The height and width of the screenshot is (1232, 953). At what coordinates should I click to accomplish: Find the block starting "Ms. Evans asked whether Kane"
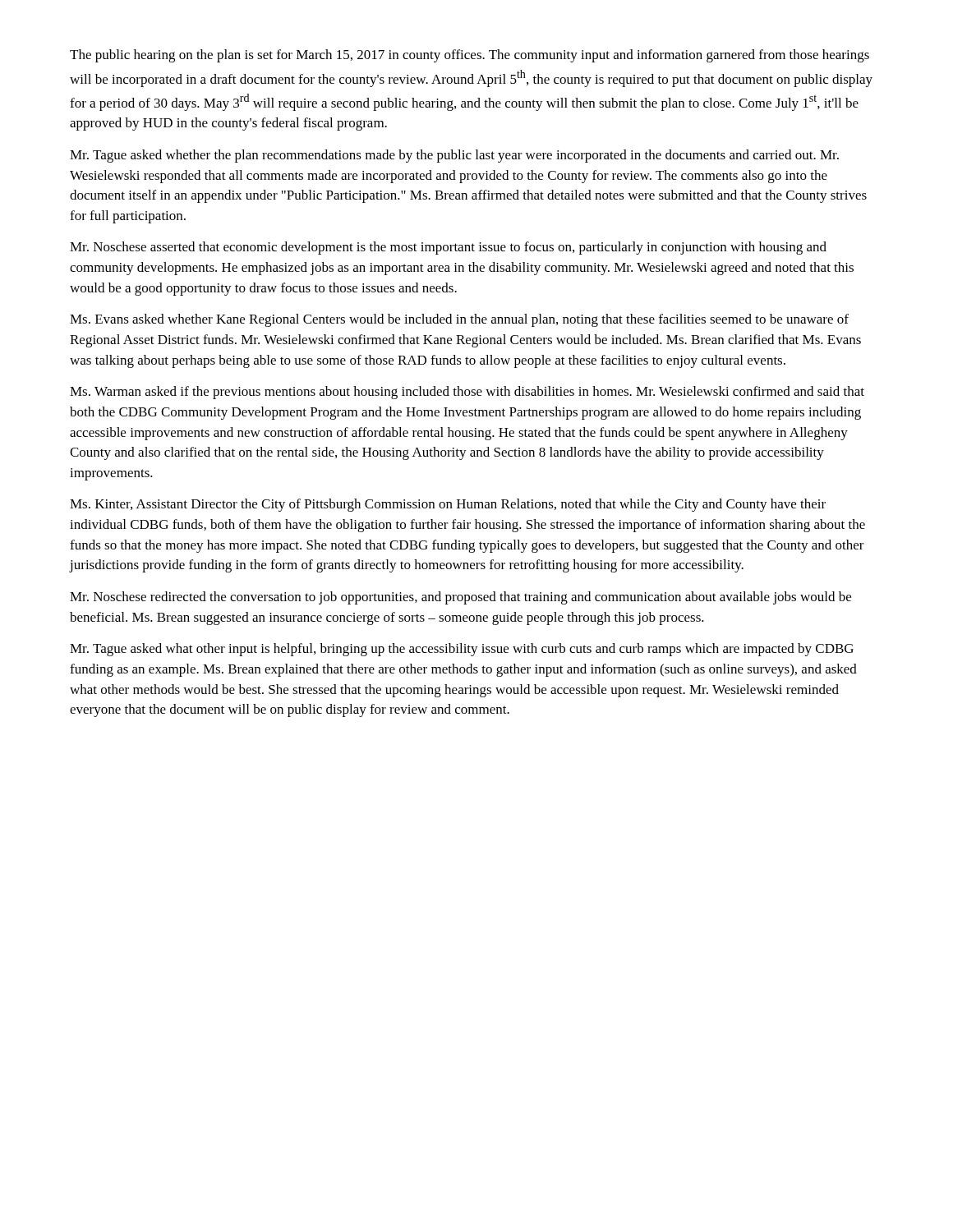[466, 340]
